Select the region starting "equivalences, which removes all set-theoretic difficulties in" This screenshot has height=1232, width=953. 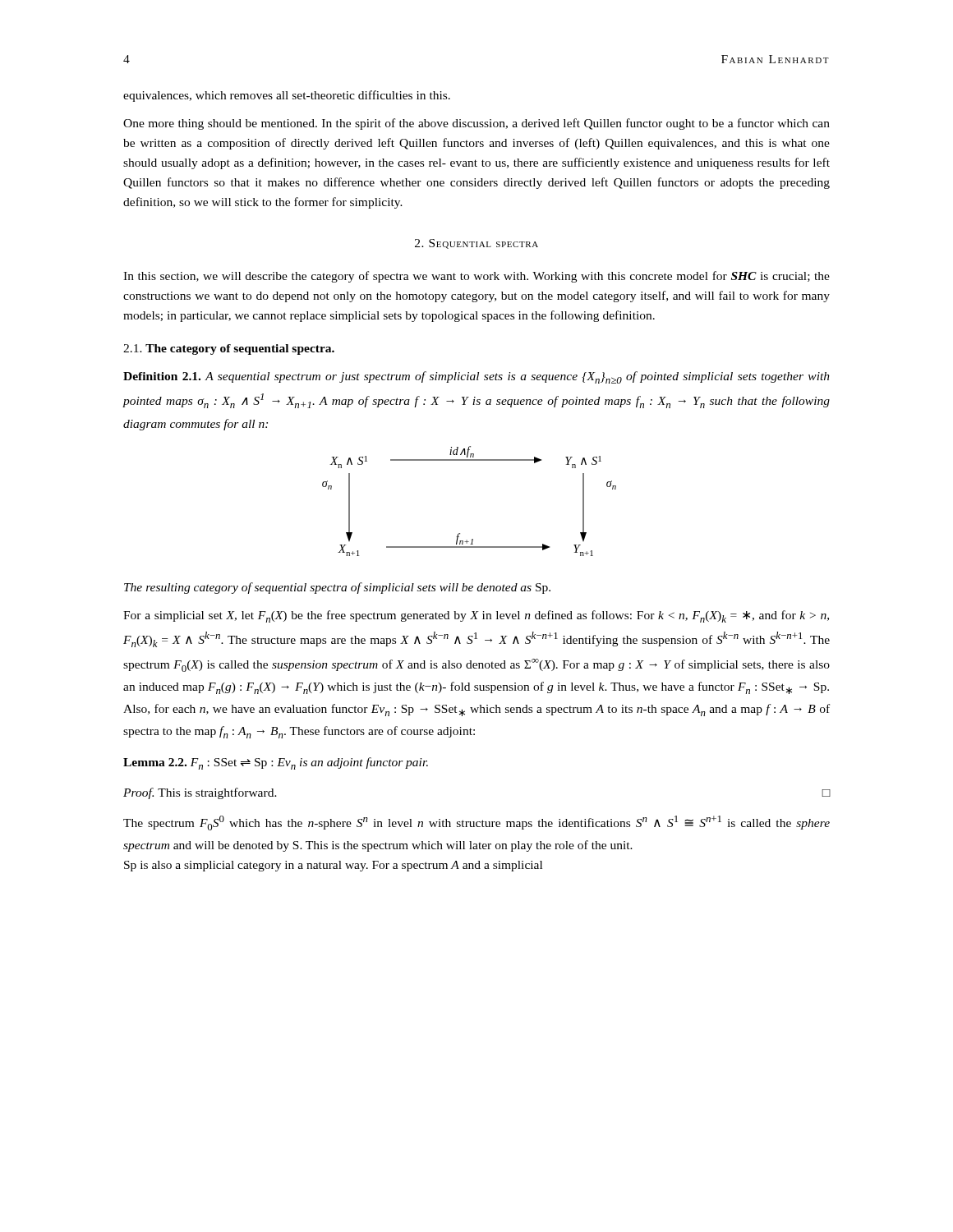pos(476,149)
